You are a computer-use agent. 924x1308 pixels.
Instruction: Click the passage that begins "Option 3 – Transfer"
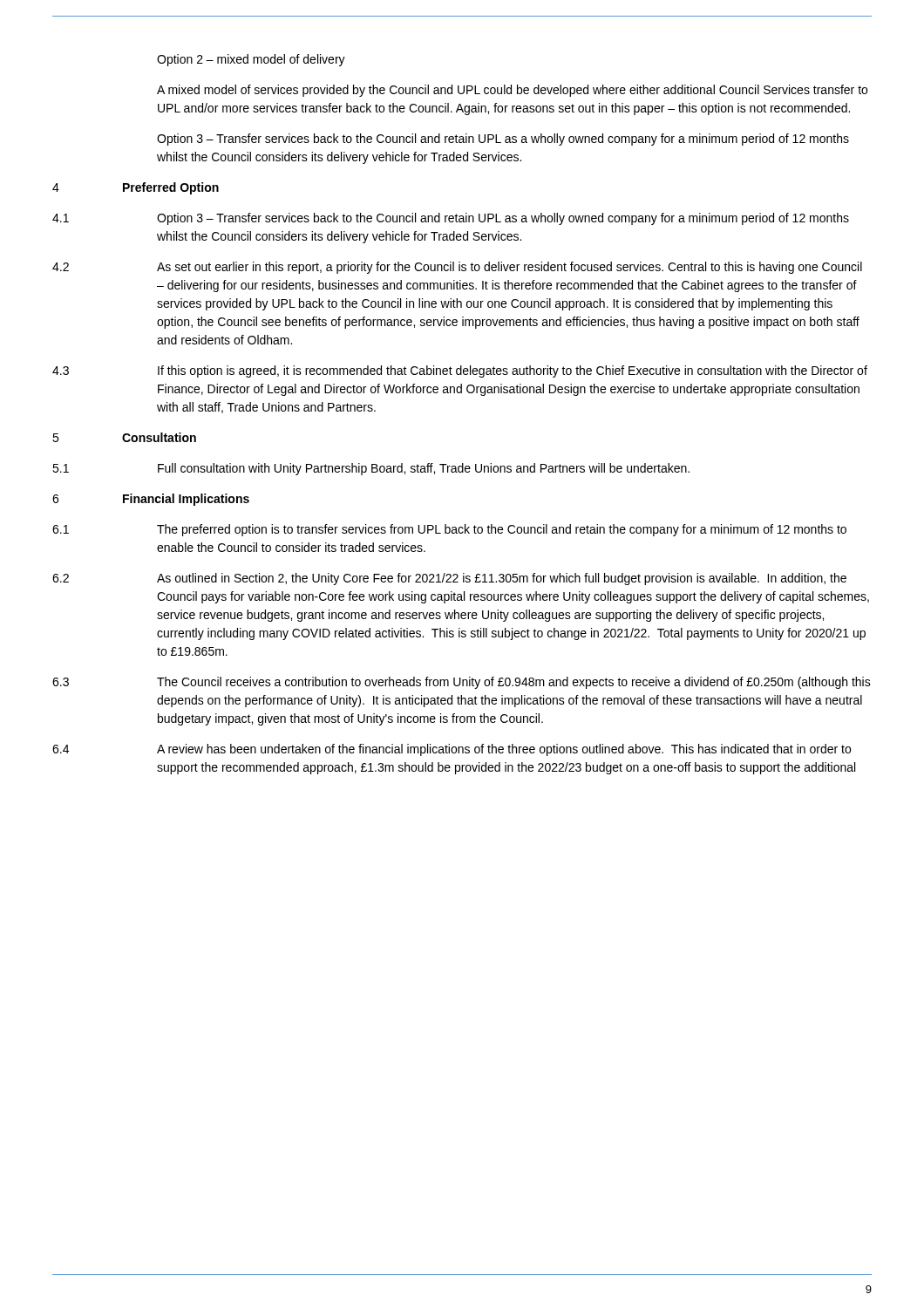pos(503,148)
